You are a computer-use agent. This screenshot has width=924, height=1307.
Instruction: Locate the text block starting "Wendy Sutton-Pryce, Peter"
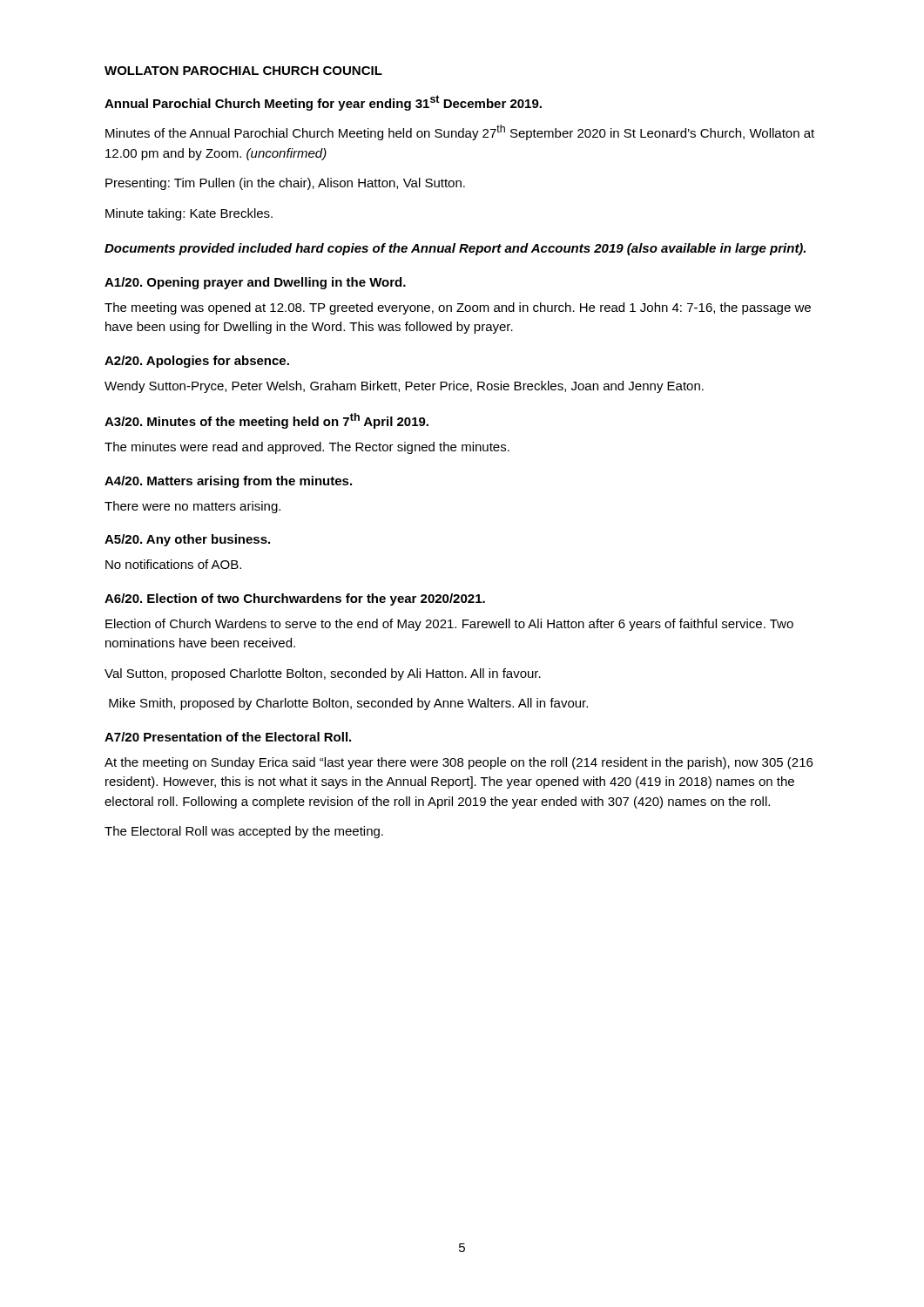462,386
